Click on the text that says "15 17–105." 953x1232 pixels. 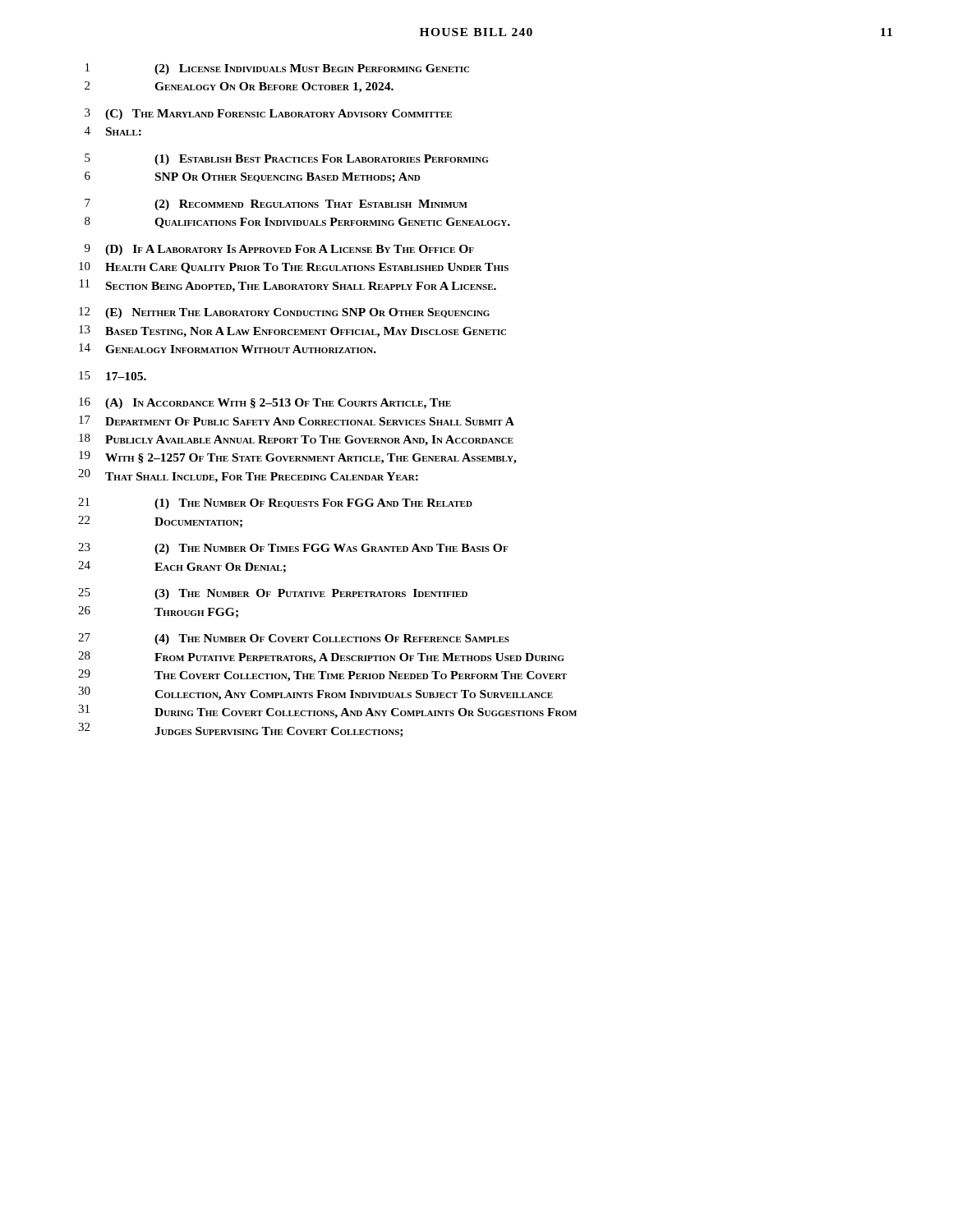pos(113,376)
